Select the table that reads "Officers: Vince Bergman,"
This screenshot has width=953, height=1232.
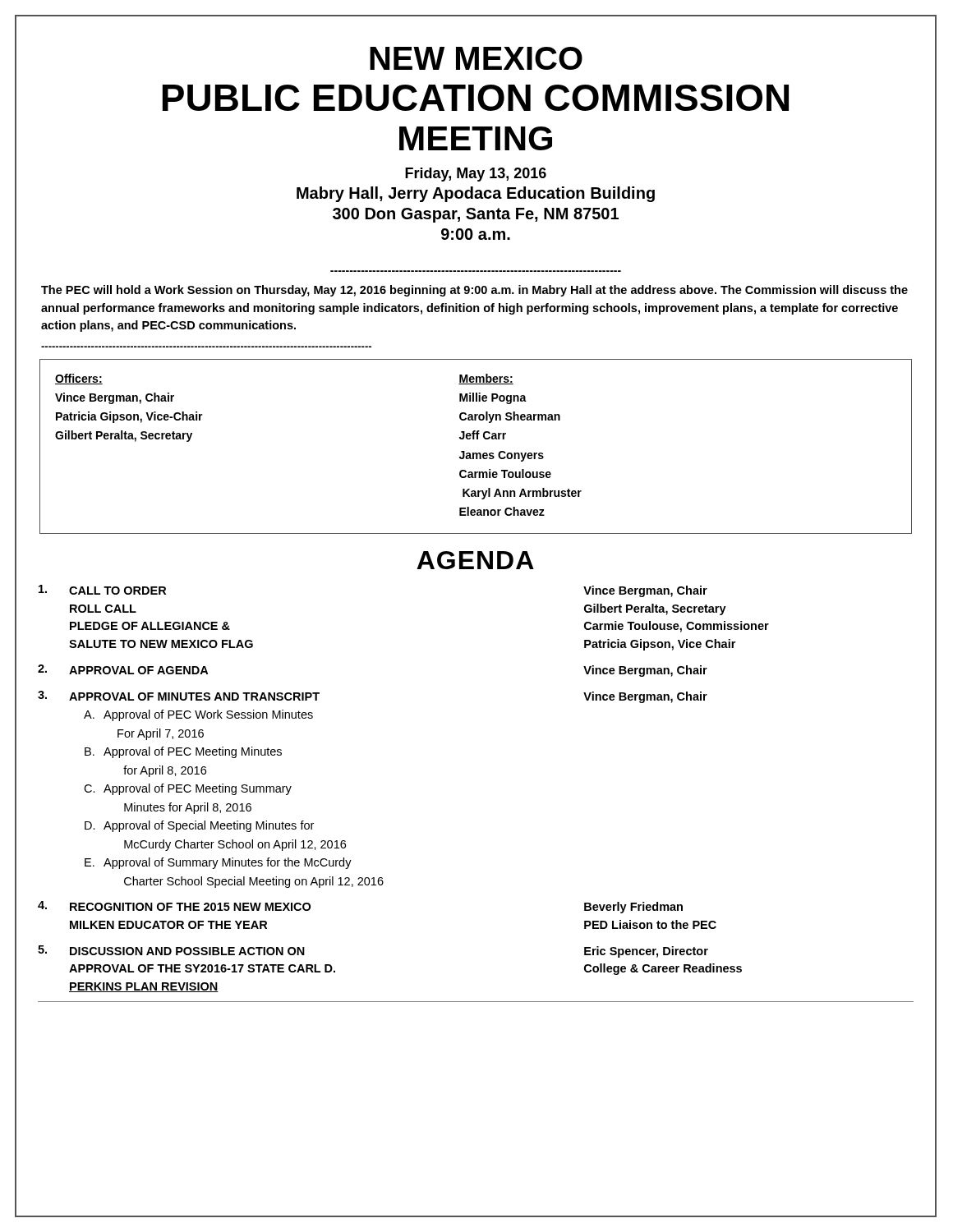click(476, 446)
